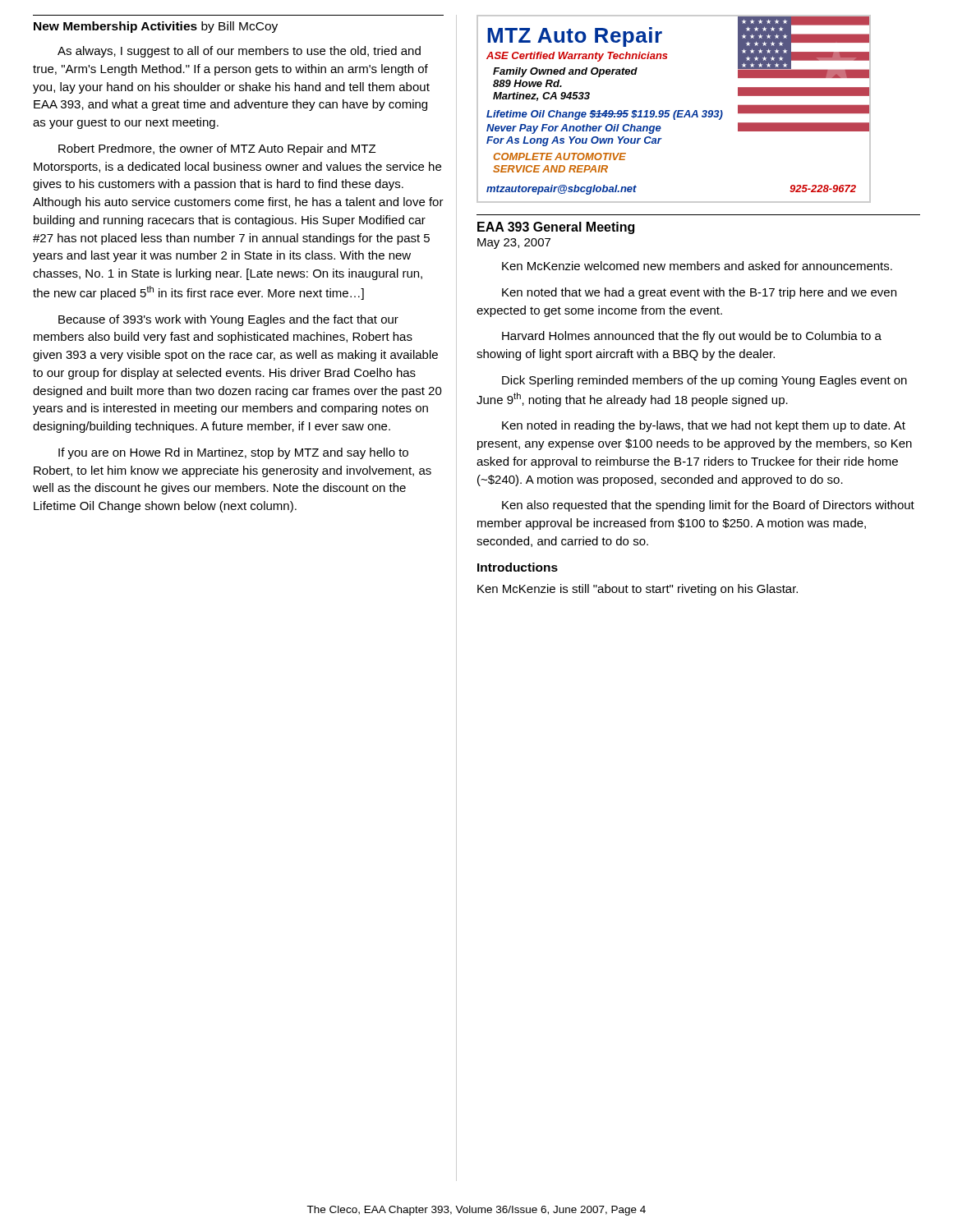
Task: Point to the block starting "Harvard Holmes announced"
Action: 679,345
